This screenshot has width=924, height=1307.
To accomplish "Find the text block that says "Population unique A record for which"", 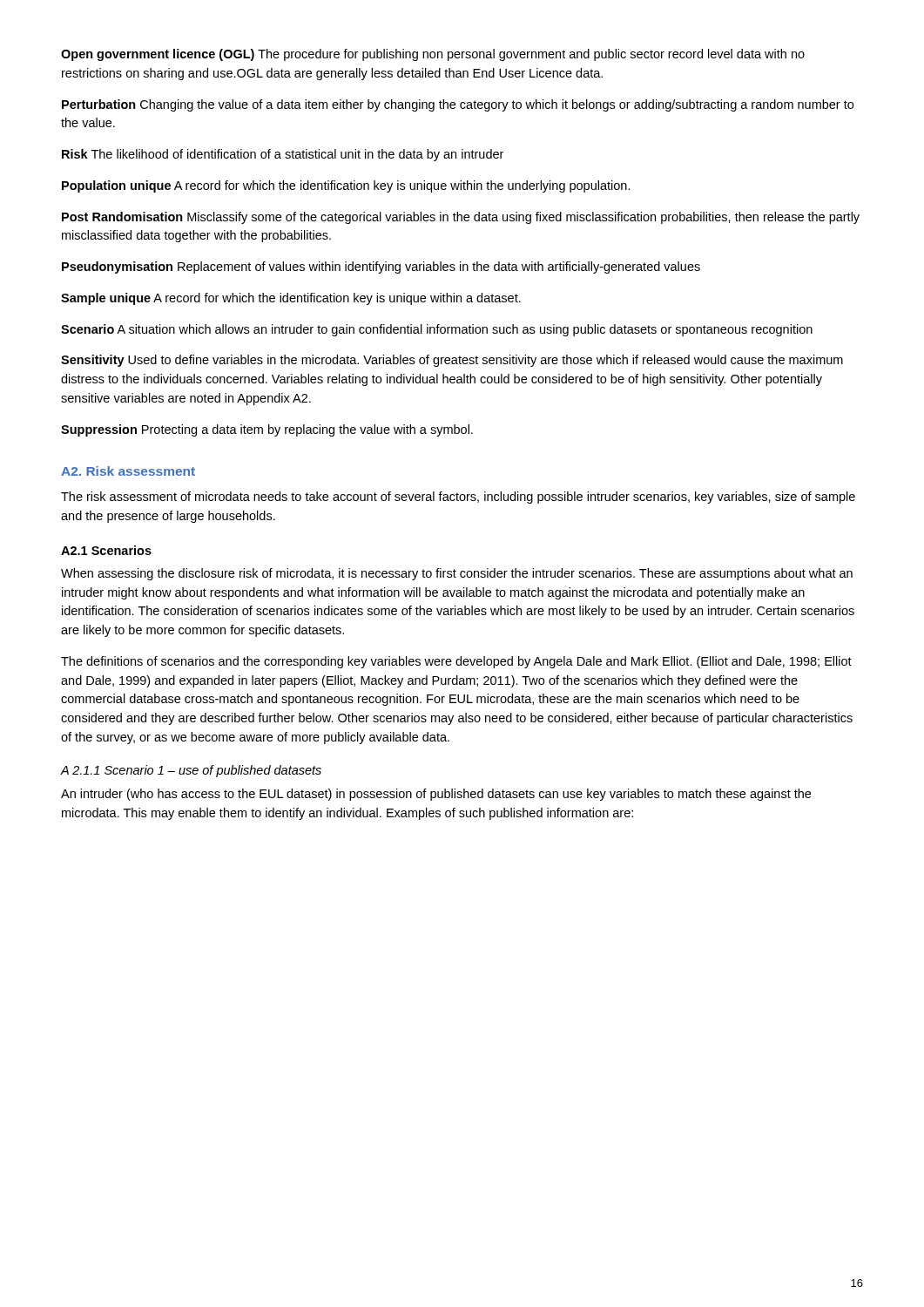I will (x=346, y=185).
